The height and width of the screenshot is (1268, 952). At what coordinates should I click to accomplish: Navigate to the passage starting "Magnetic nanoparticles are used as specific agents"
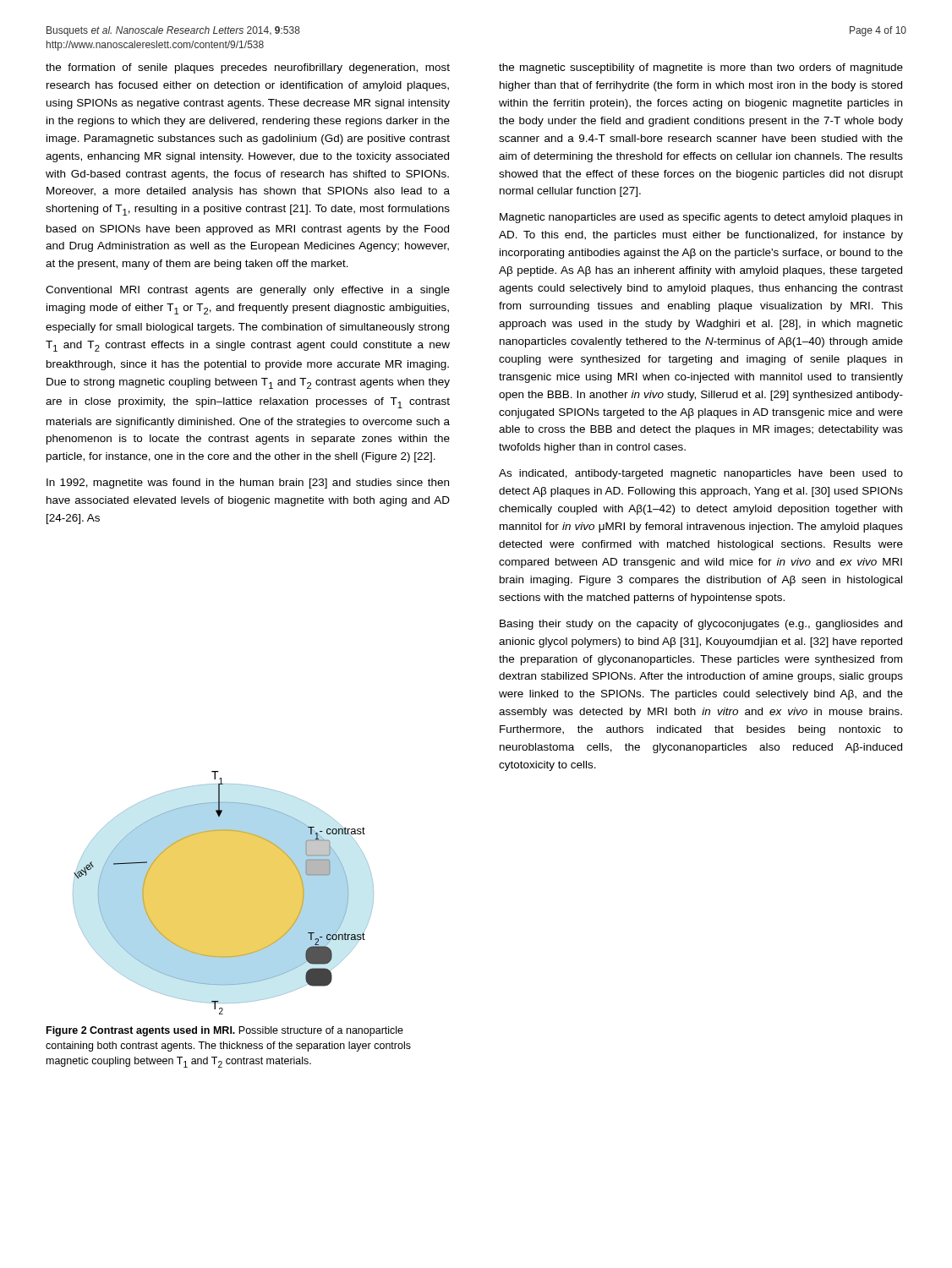pos(701,332)
